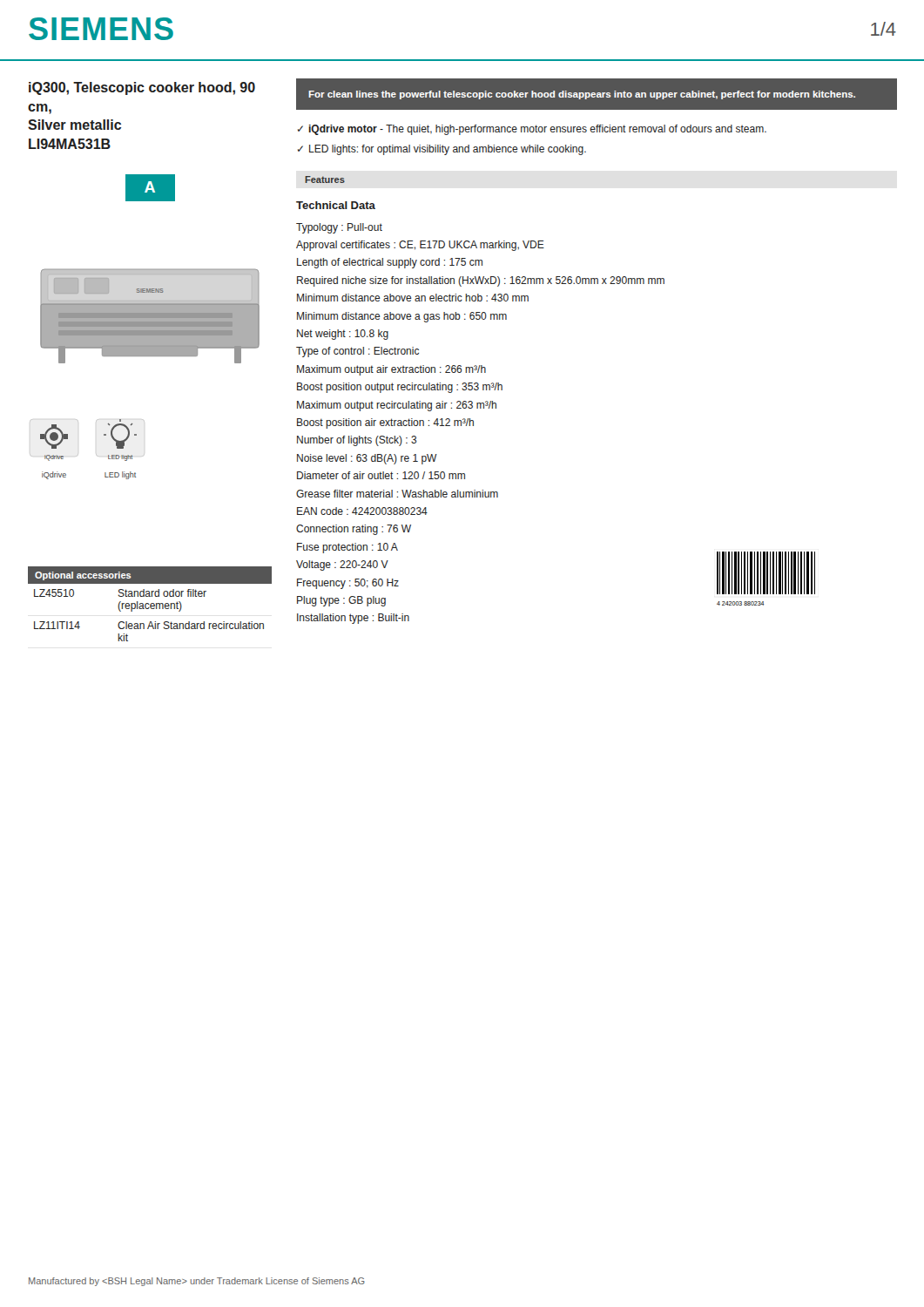
Task: Find the title with the text "iQ300, Telescopic cooker hood,"
Action: pos(142,88)
